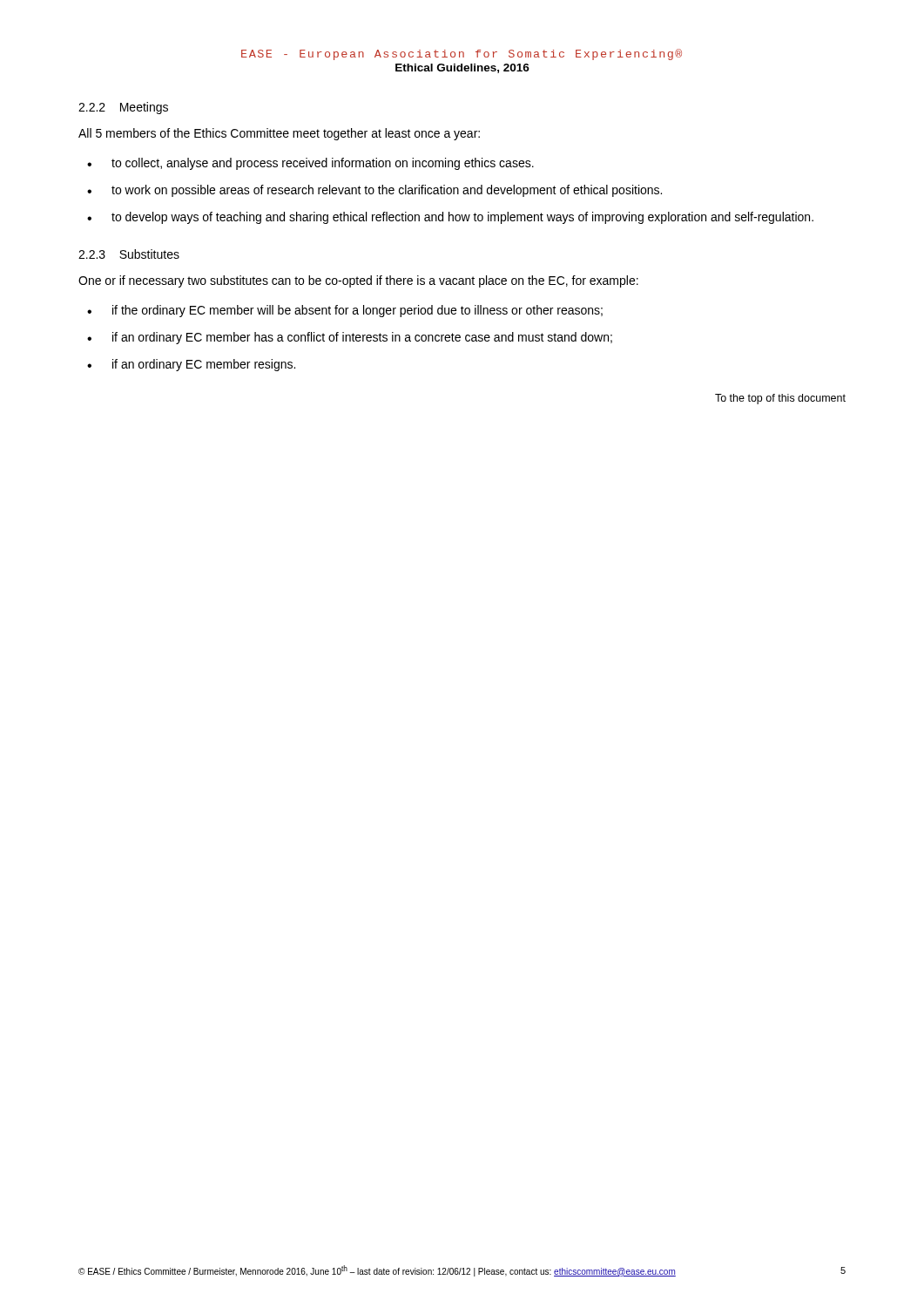Locate the text "To the top of this document"
Screen dimensions: 1307x924
pyautogui.click(x=780, y=398)
